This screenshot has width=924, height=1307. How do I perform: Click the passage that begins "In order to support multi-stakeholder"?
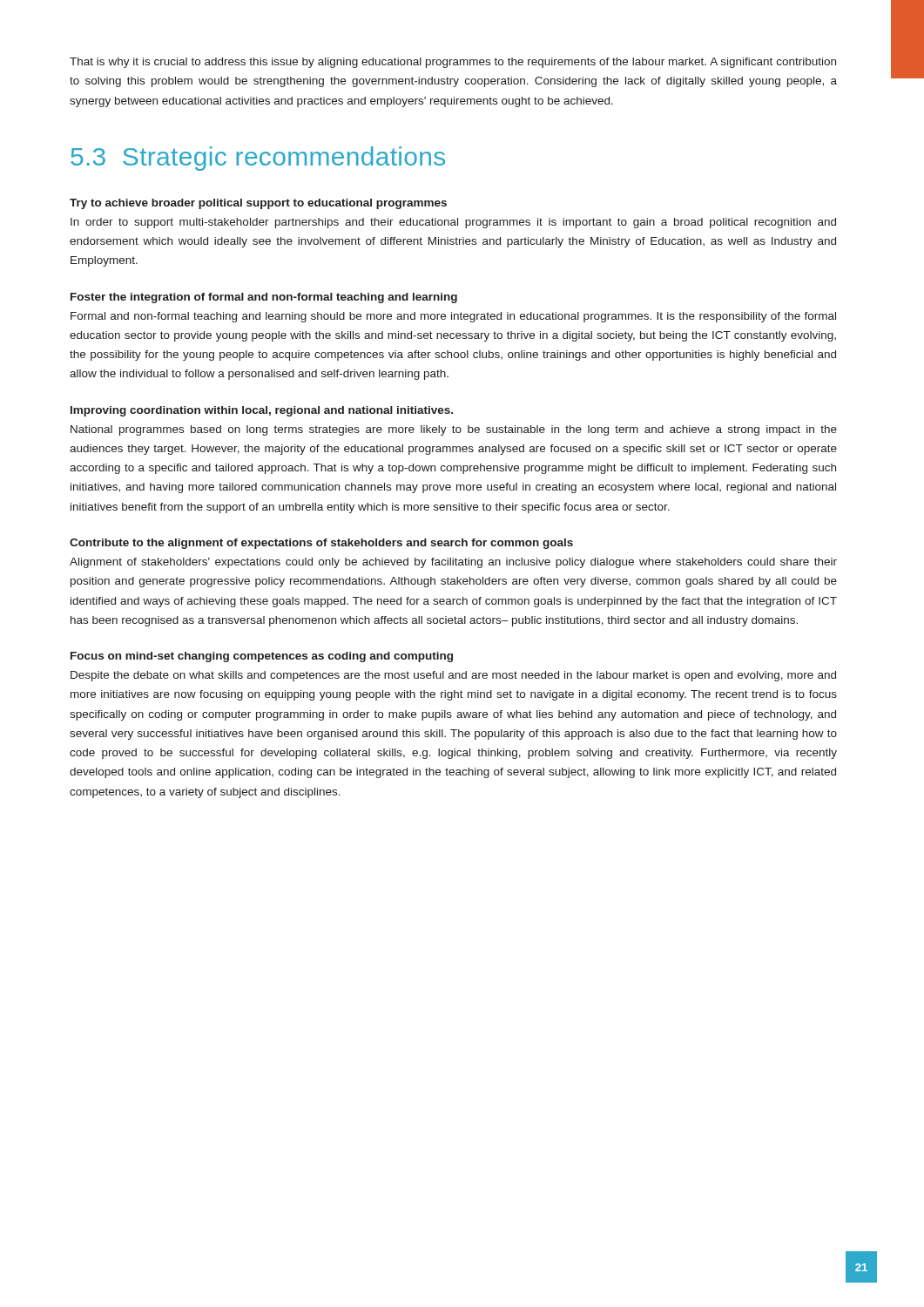click(x=453, y=241)
